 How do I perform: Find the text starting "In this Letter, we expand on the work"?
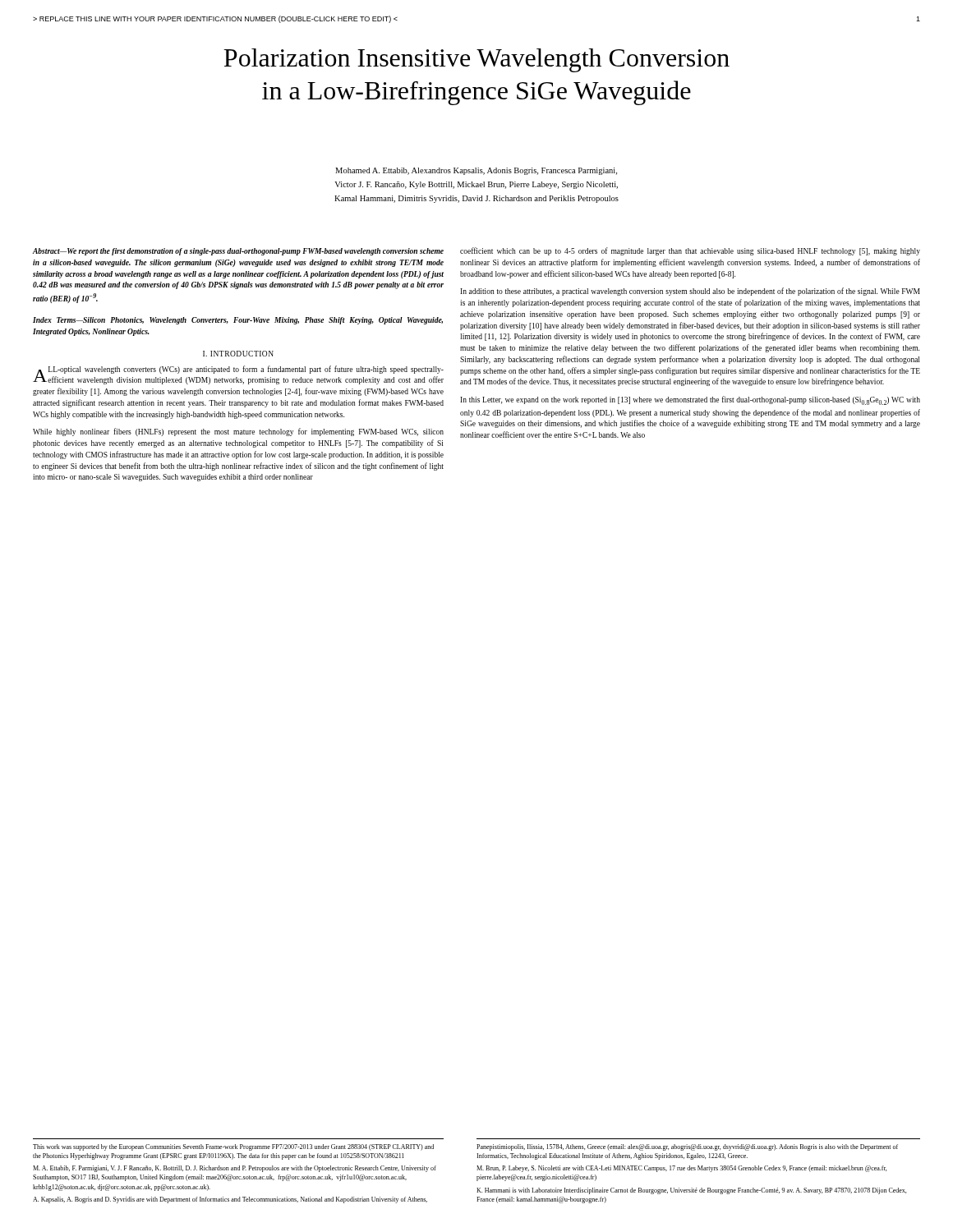[x=690, y=418]
